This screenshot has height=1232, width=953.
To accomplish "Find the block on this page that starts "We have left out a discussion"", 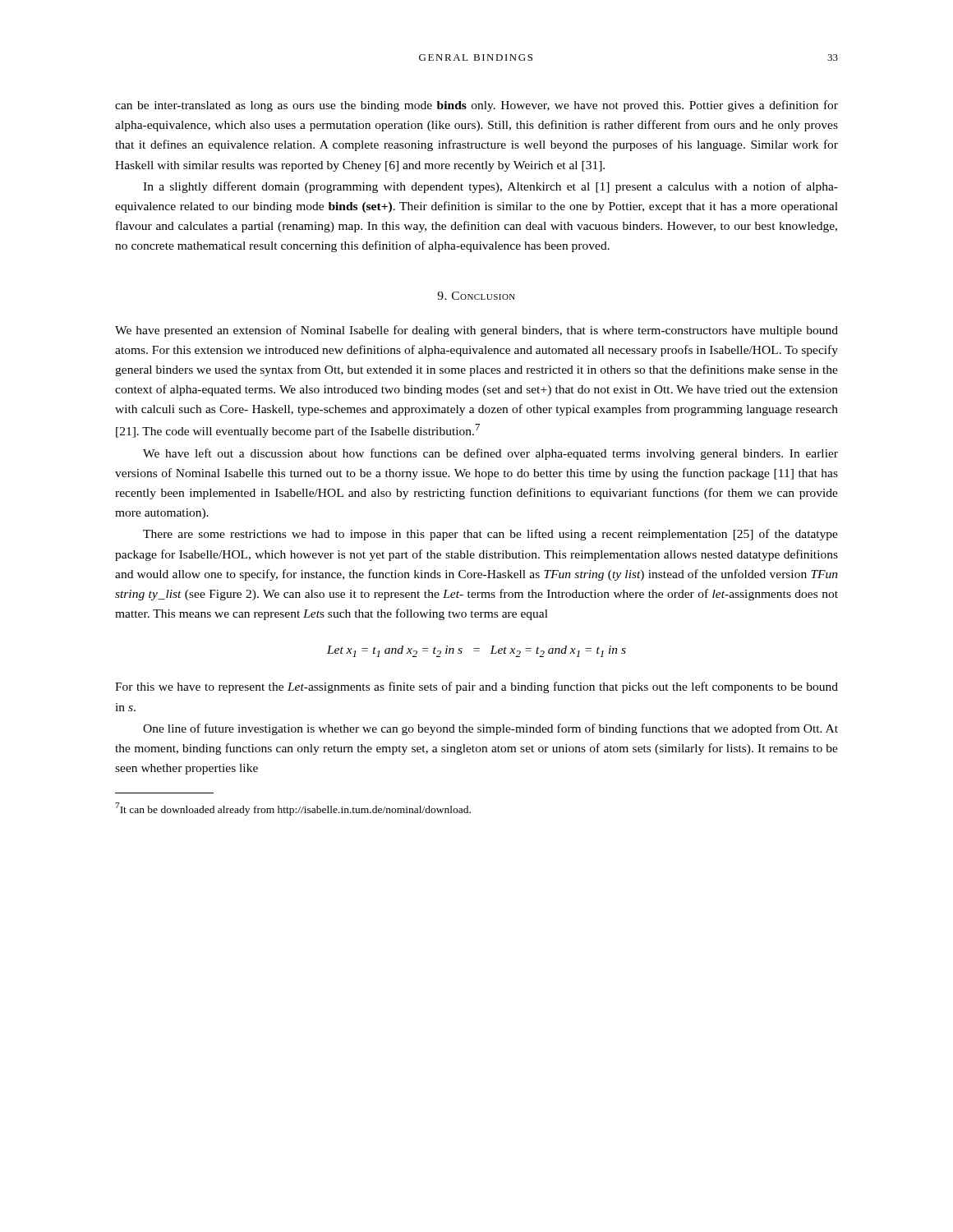I will [476, 483].
